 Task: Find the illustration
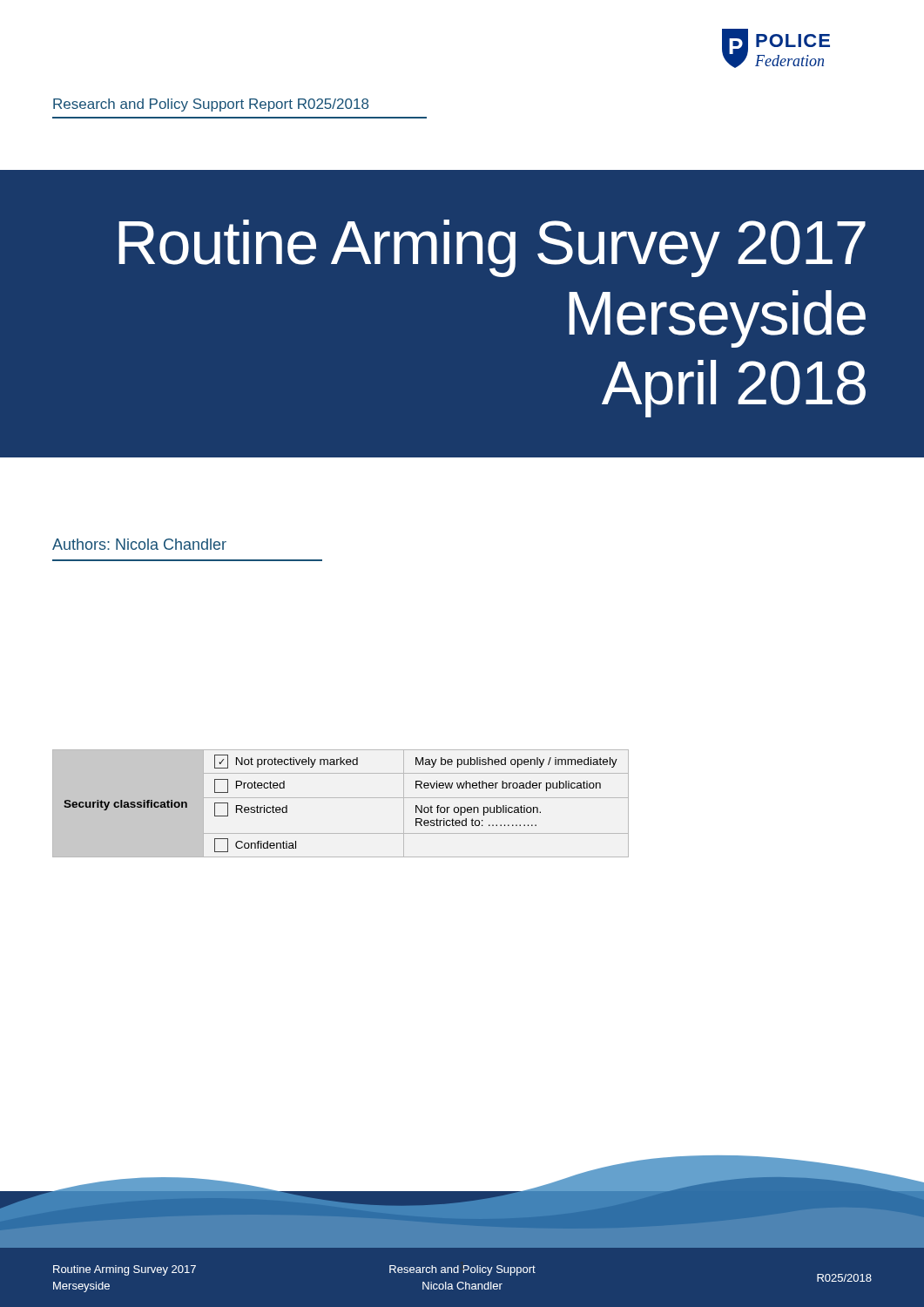(462, 1193)
